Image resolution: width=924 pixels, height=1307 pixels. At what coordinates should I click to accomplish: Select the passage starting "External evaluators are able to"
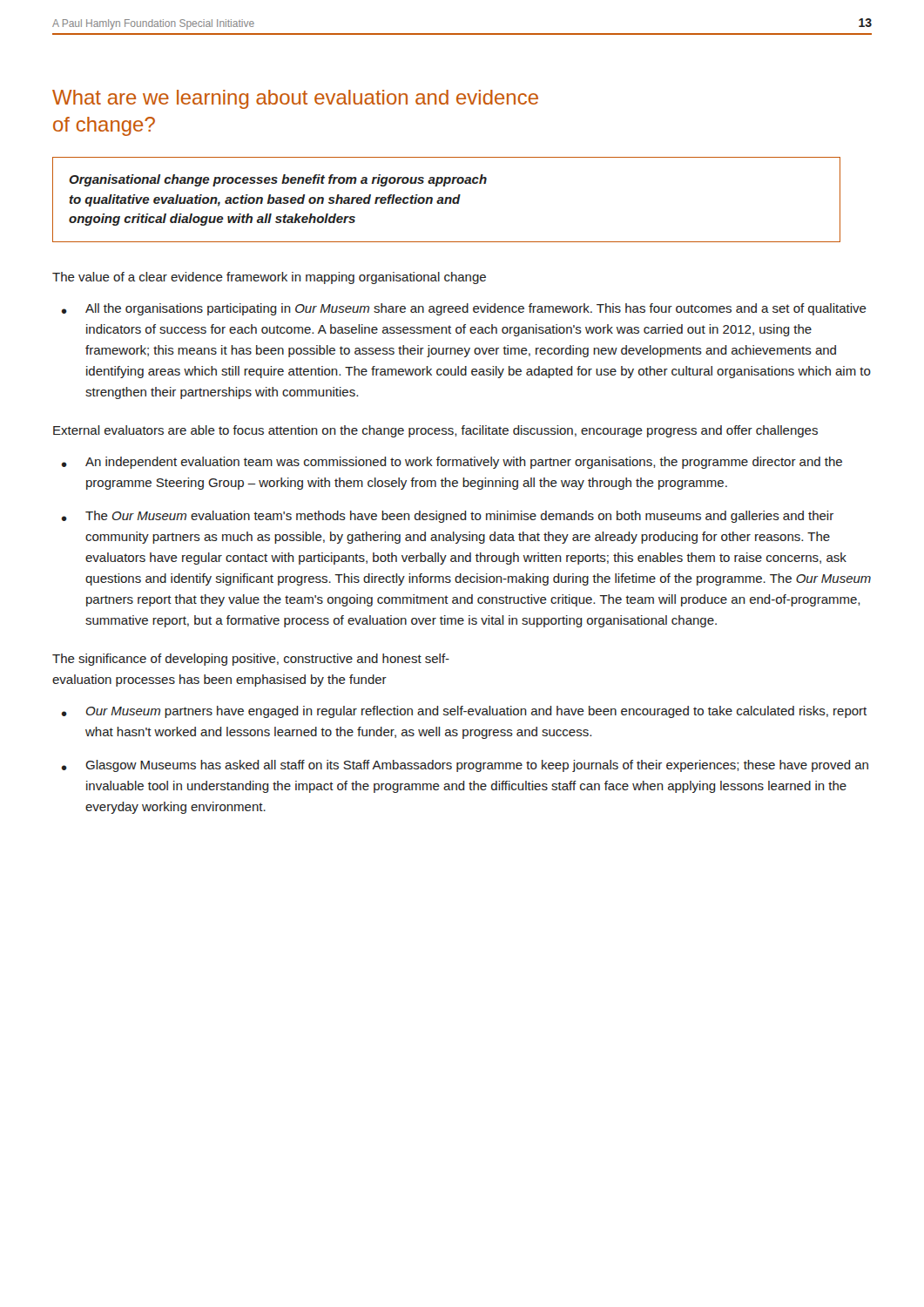(x=435, y=430)
